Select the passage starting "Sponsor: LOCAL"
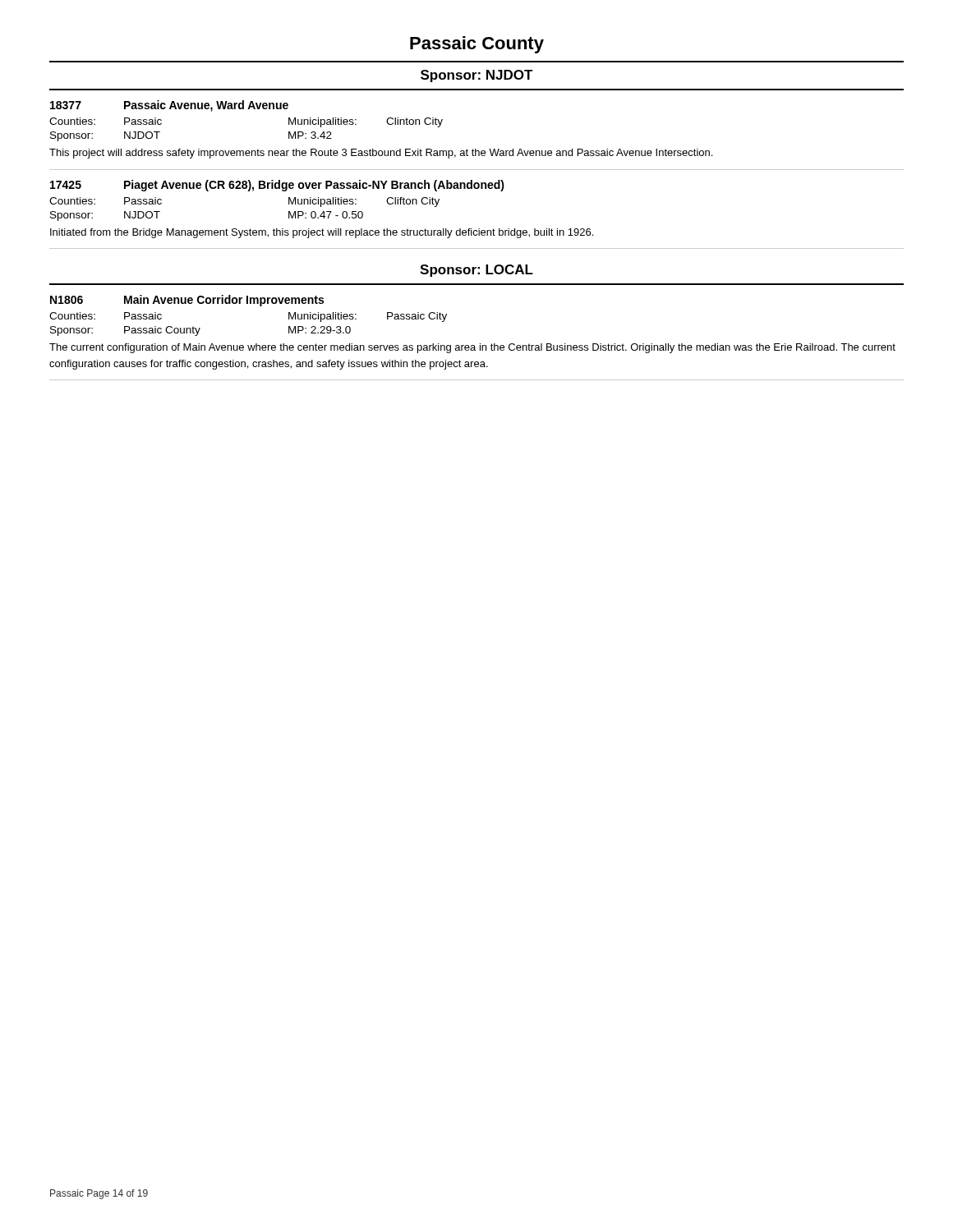Viewport: 953px width, 1232px height. (x=476, y=270)
